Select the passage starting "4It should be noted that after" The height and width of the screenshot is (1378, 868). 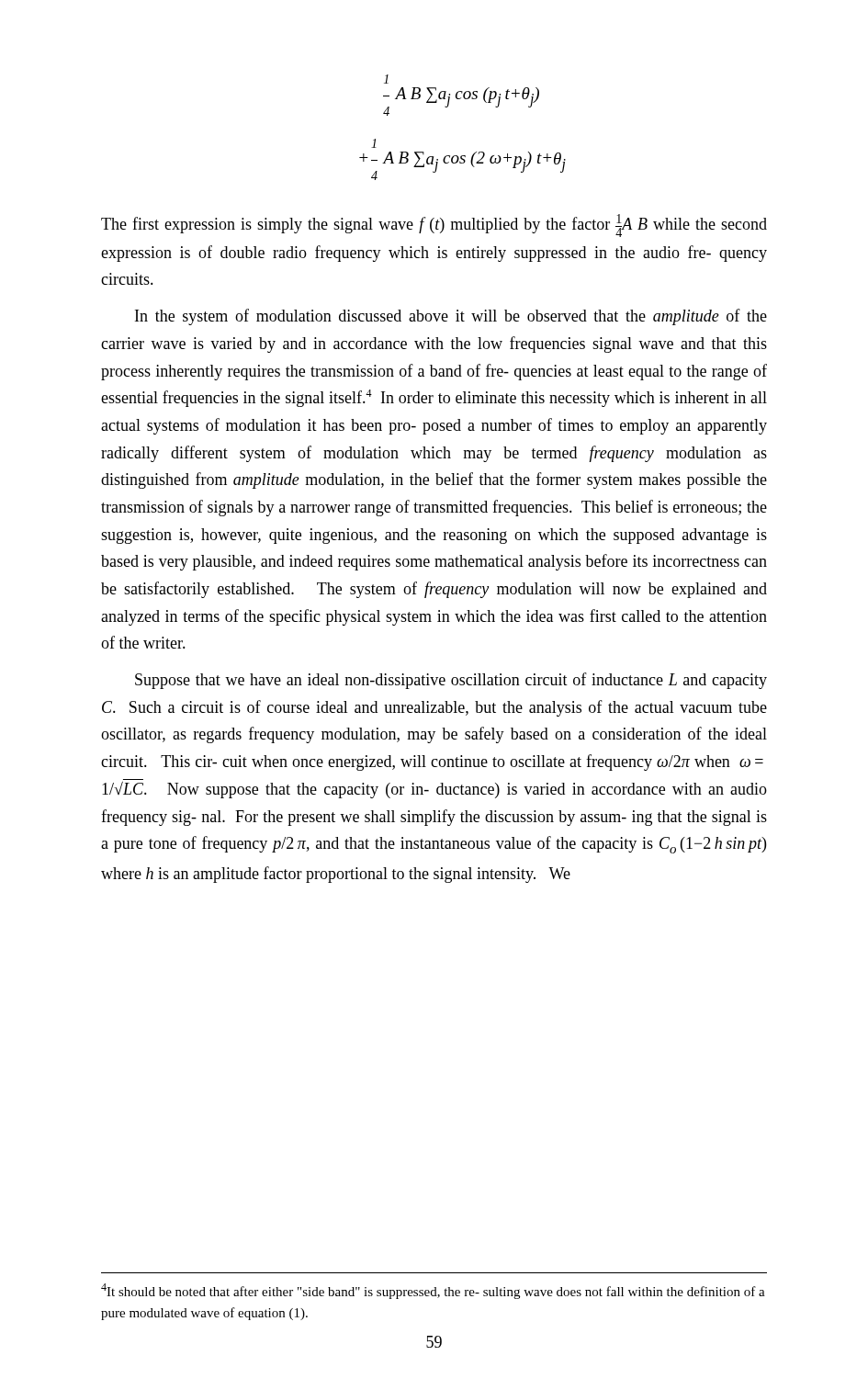click(x=433, y=1300)
